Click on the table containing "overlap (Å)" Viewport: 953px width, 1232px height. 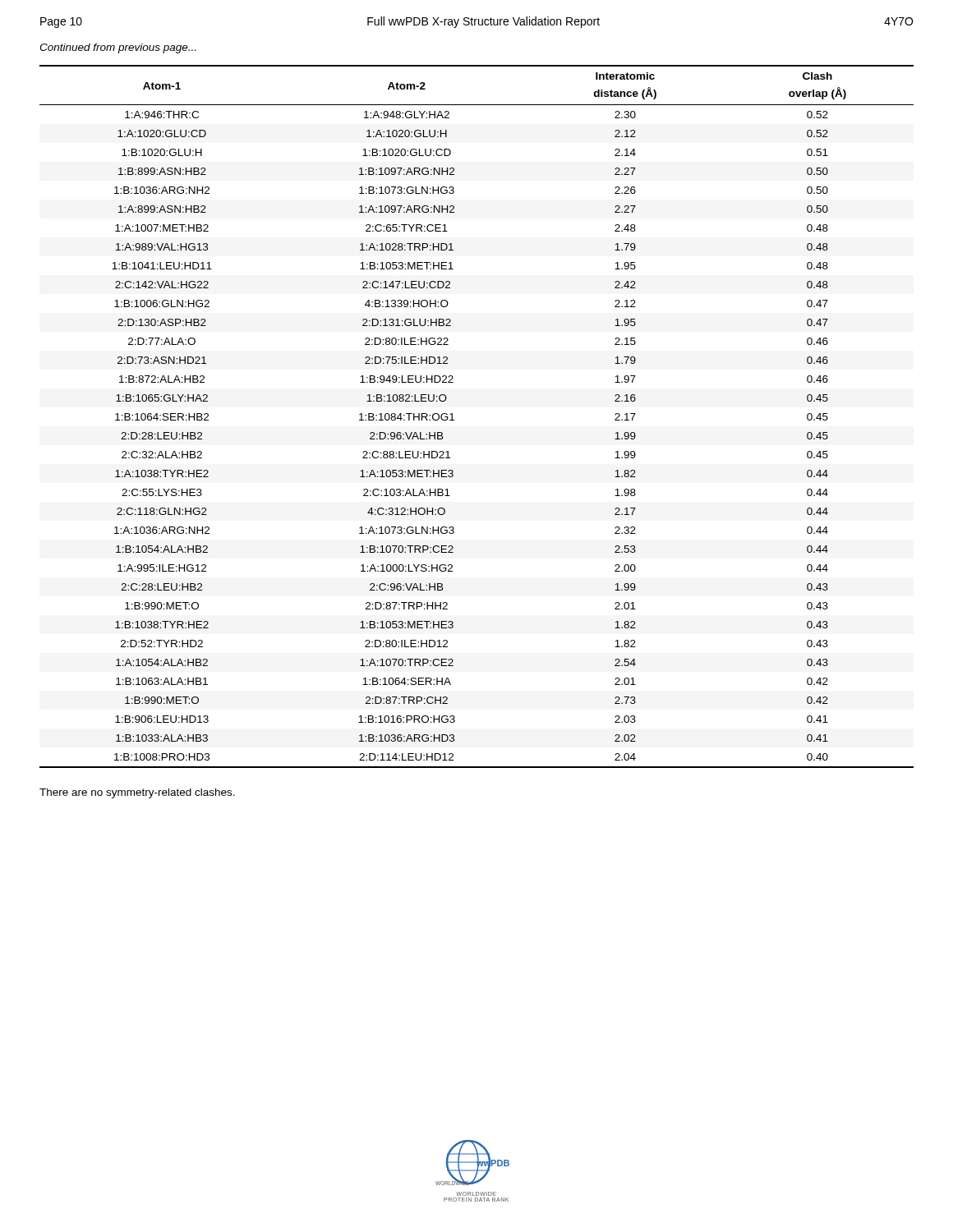476,416
